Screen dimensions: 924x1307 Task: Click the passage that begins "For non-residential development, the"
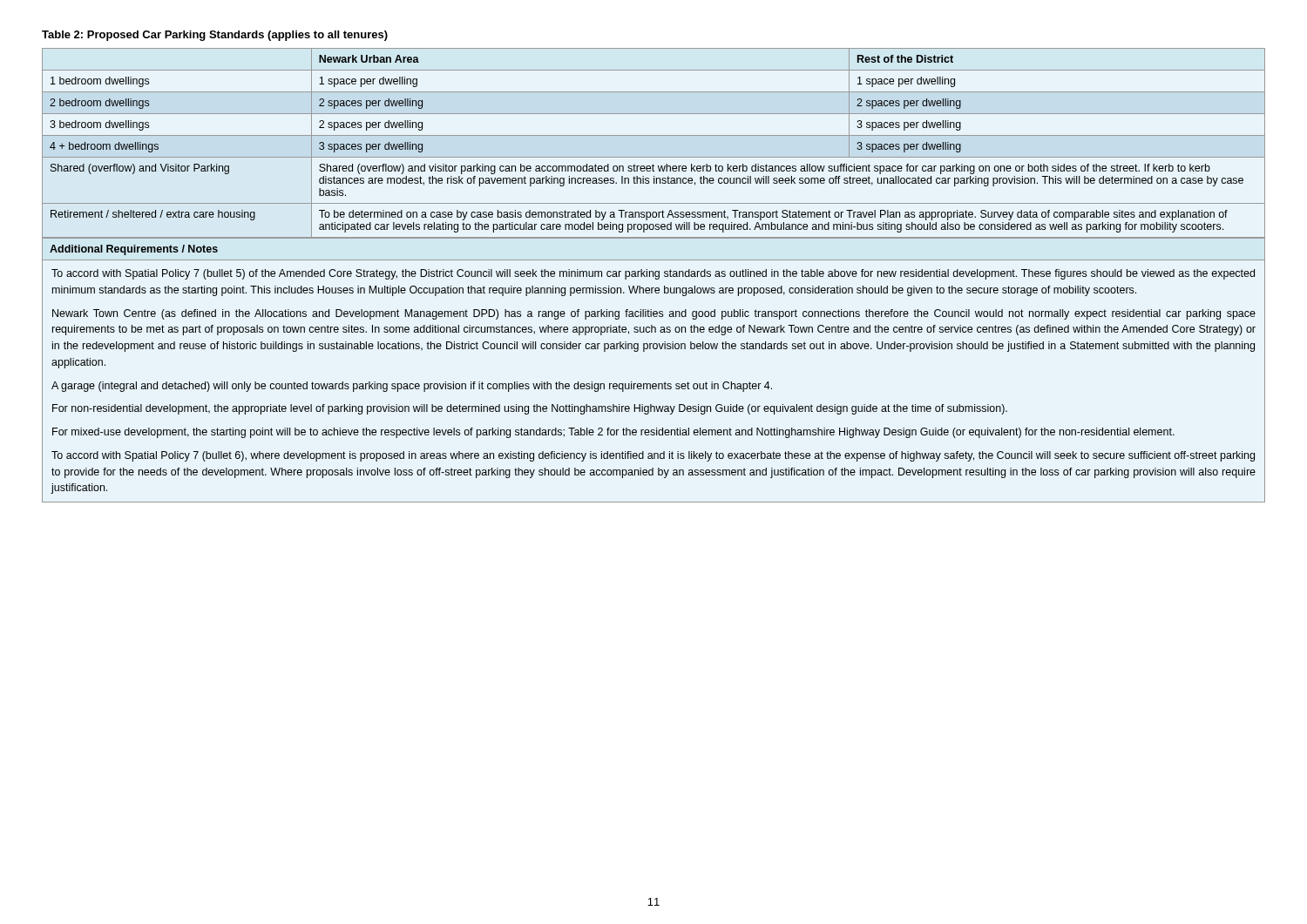pos(530,409)
